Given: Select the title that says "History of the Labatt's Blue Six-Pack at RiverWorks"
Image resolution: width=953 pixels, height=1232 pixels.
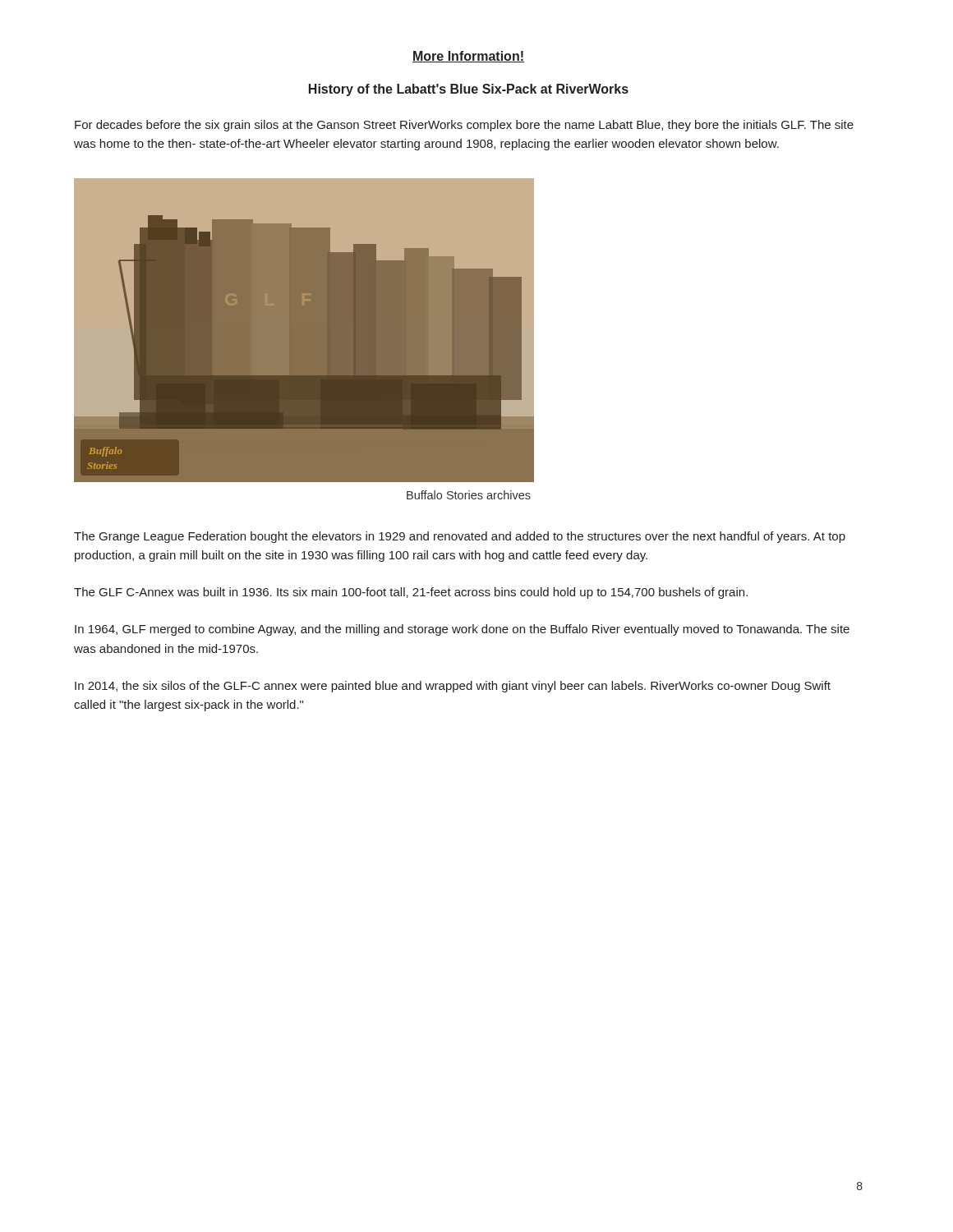Looking at the screenshot, I should (468, 89).
